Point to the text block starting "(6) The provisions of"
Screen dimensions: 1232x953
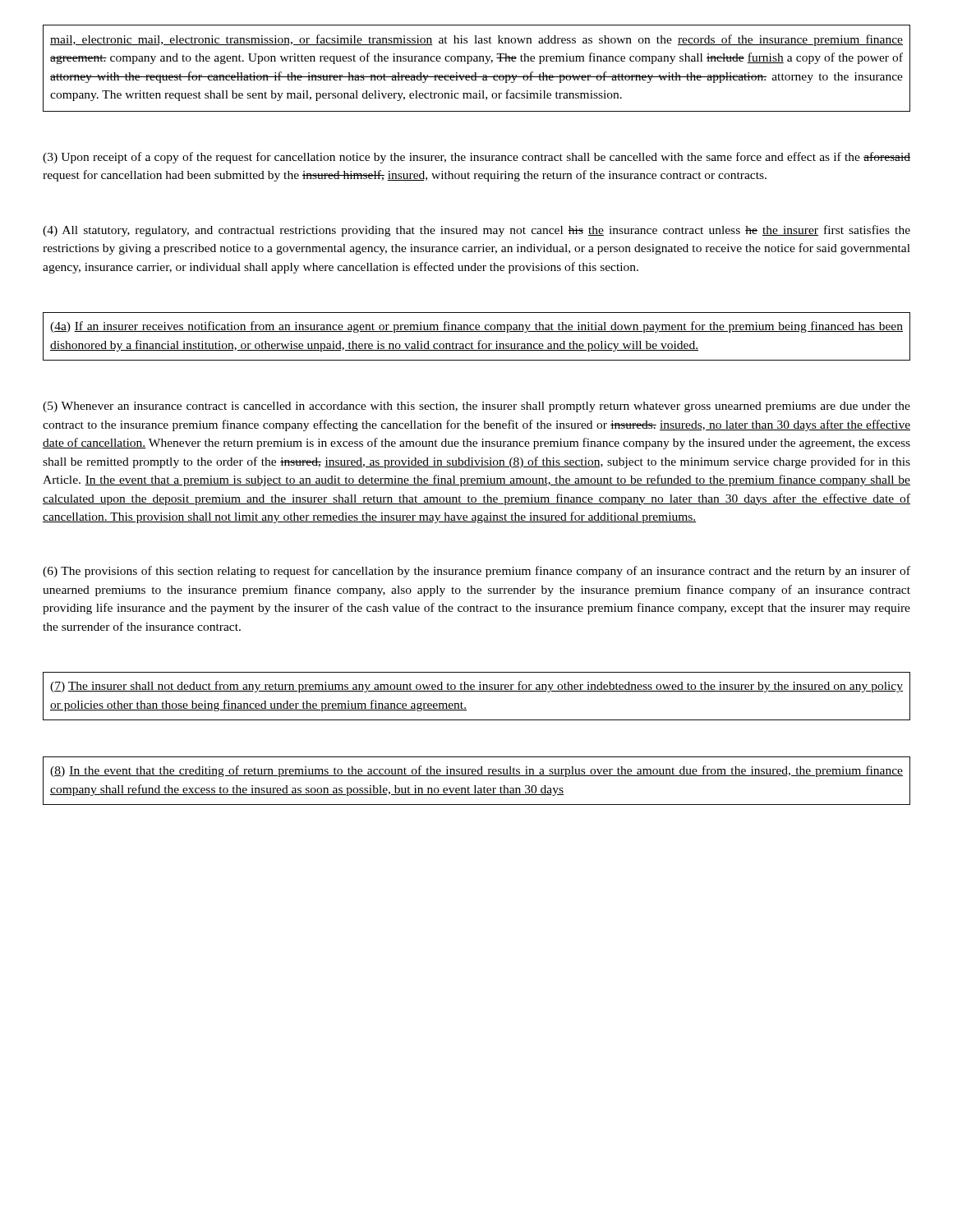tap(476, 598)
